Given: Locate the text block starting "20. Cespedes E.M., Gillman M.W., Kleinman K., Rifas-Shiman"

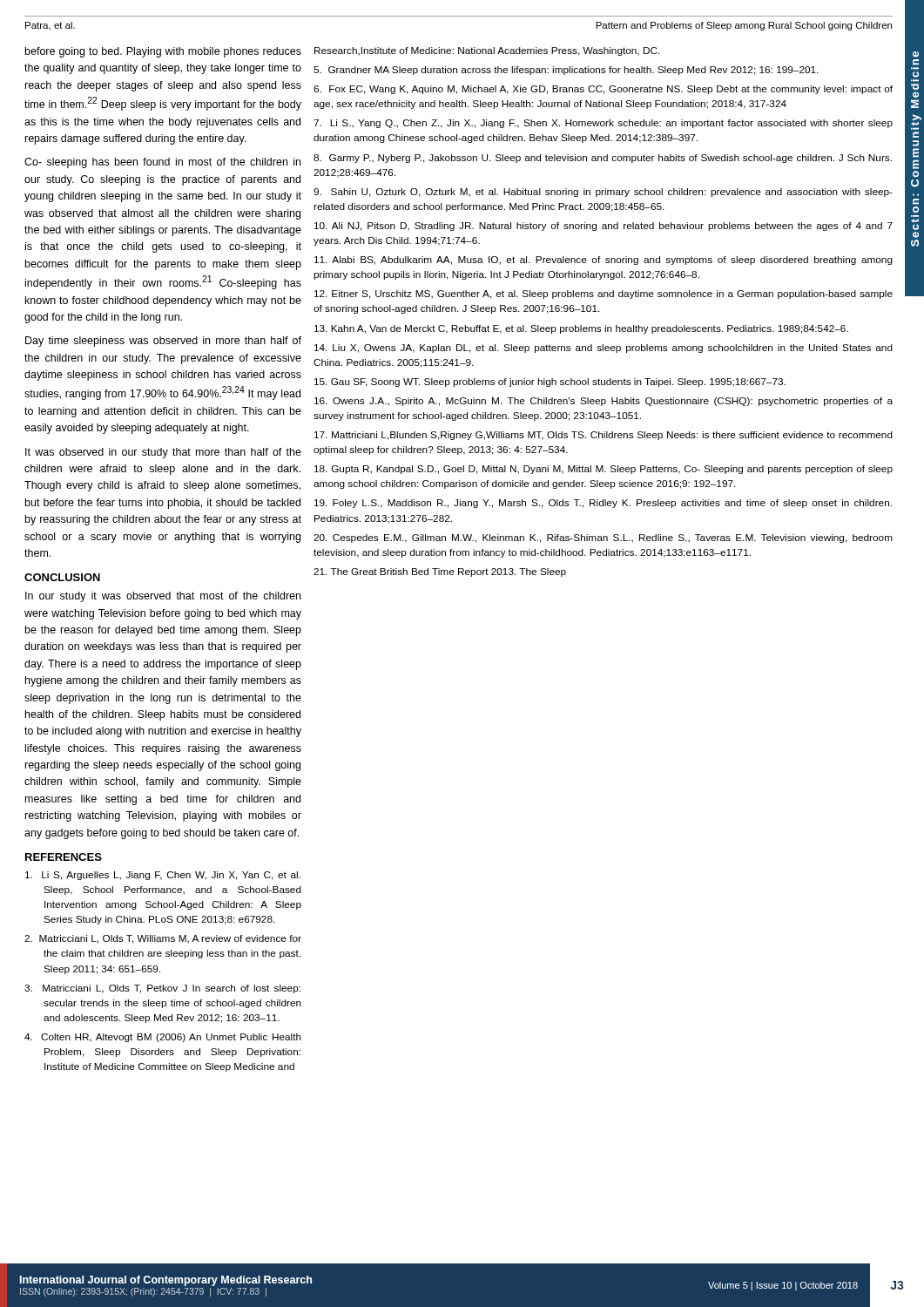Looking at the screenshot, I should (603, 545).
